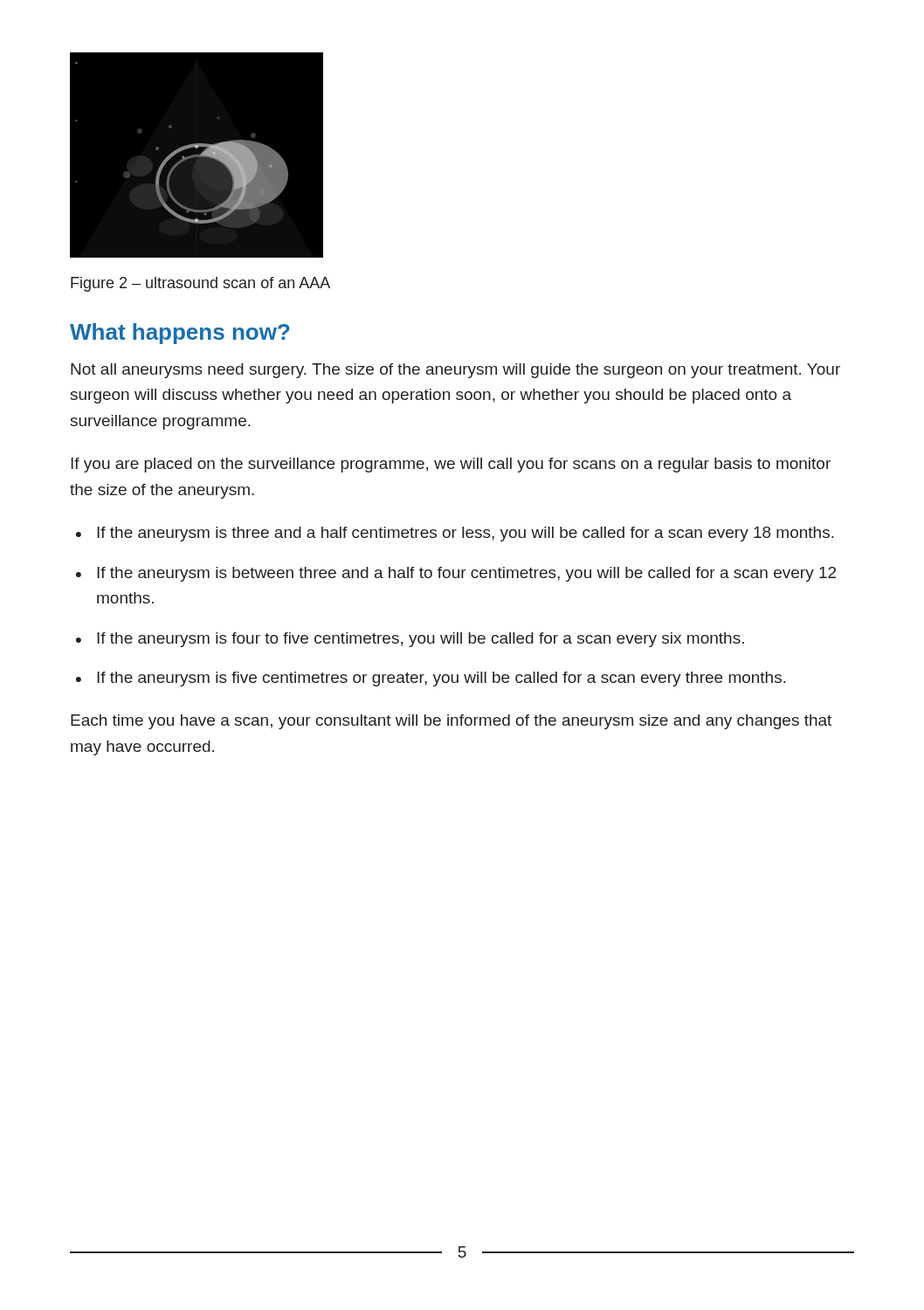This screenshot has height=1310, width=924.
Task: Locate the block of text that opens with "Not all aneurysms need"
Action: 455,395
